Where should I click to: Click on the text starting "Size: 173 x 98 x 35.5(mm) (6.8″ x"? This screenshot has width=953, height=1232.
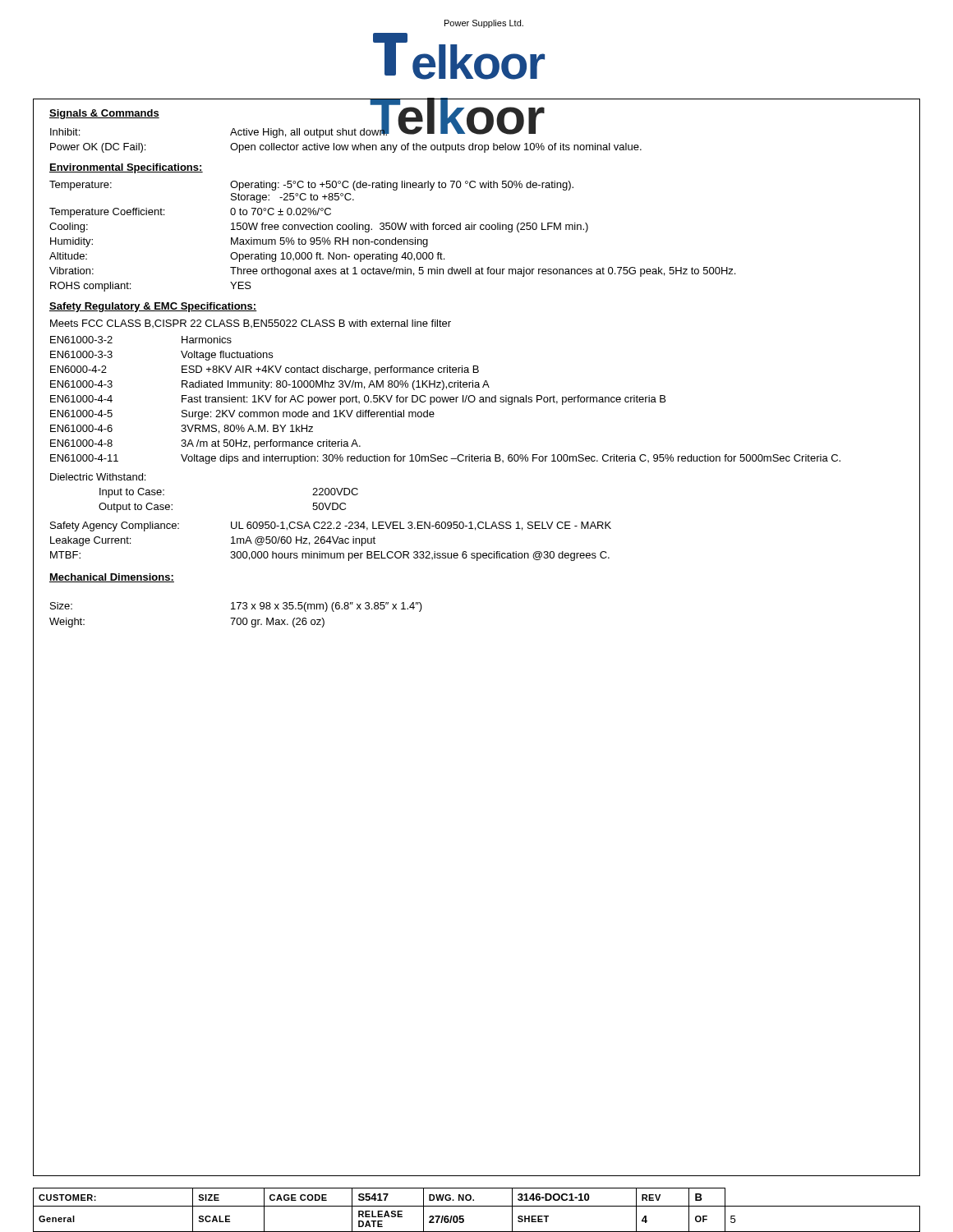coord(236,607)
